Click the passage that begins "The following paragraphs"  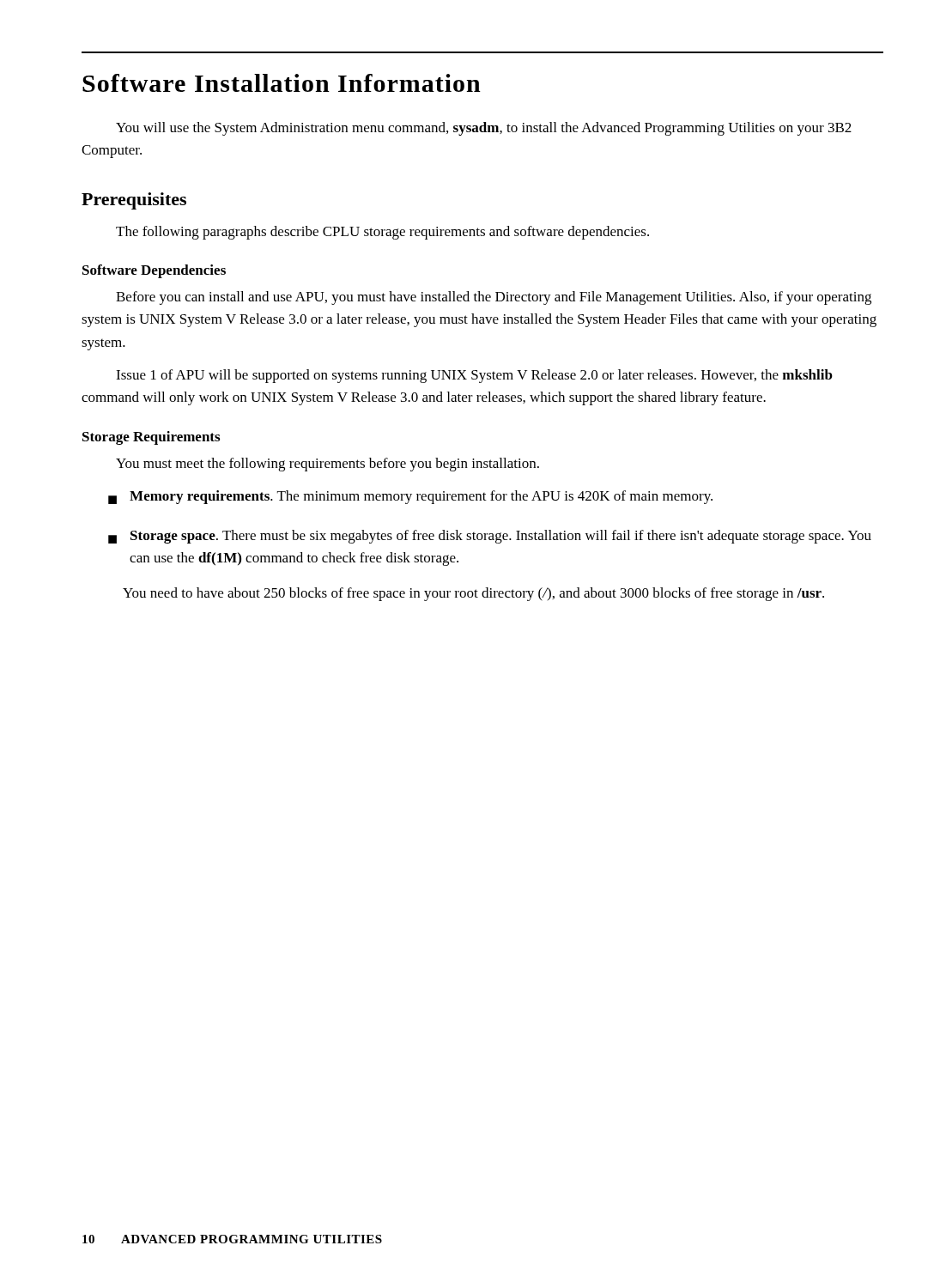tap(482, 232)
